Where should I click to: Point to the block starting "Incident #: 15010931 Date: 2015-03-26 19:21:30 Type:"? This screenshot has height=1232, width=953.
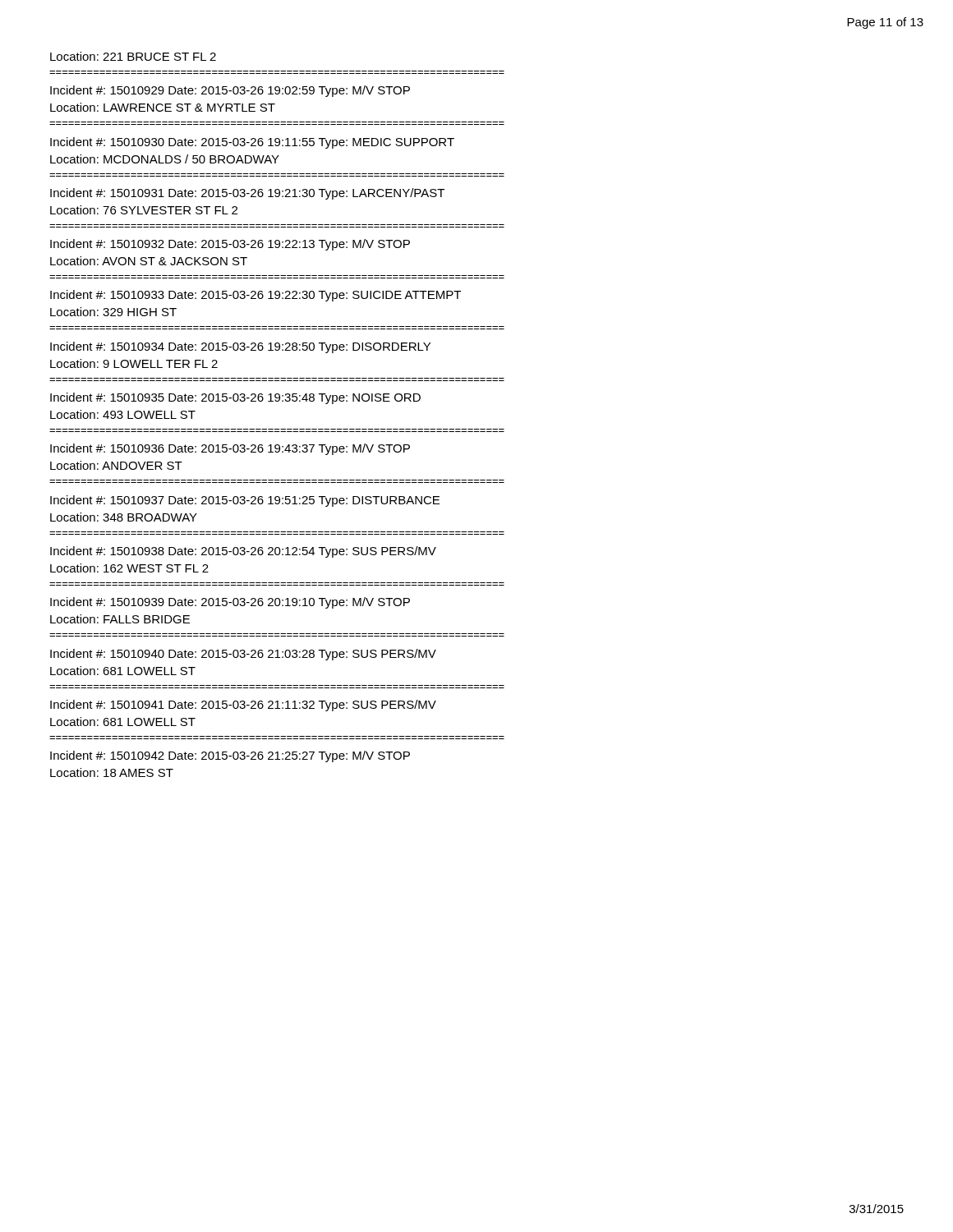[247, 194]
